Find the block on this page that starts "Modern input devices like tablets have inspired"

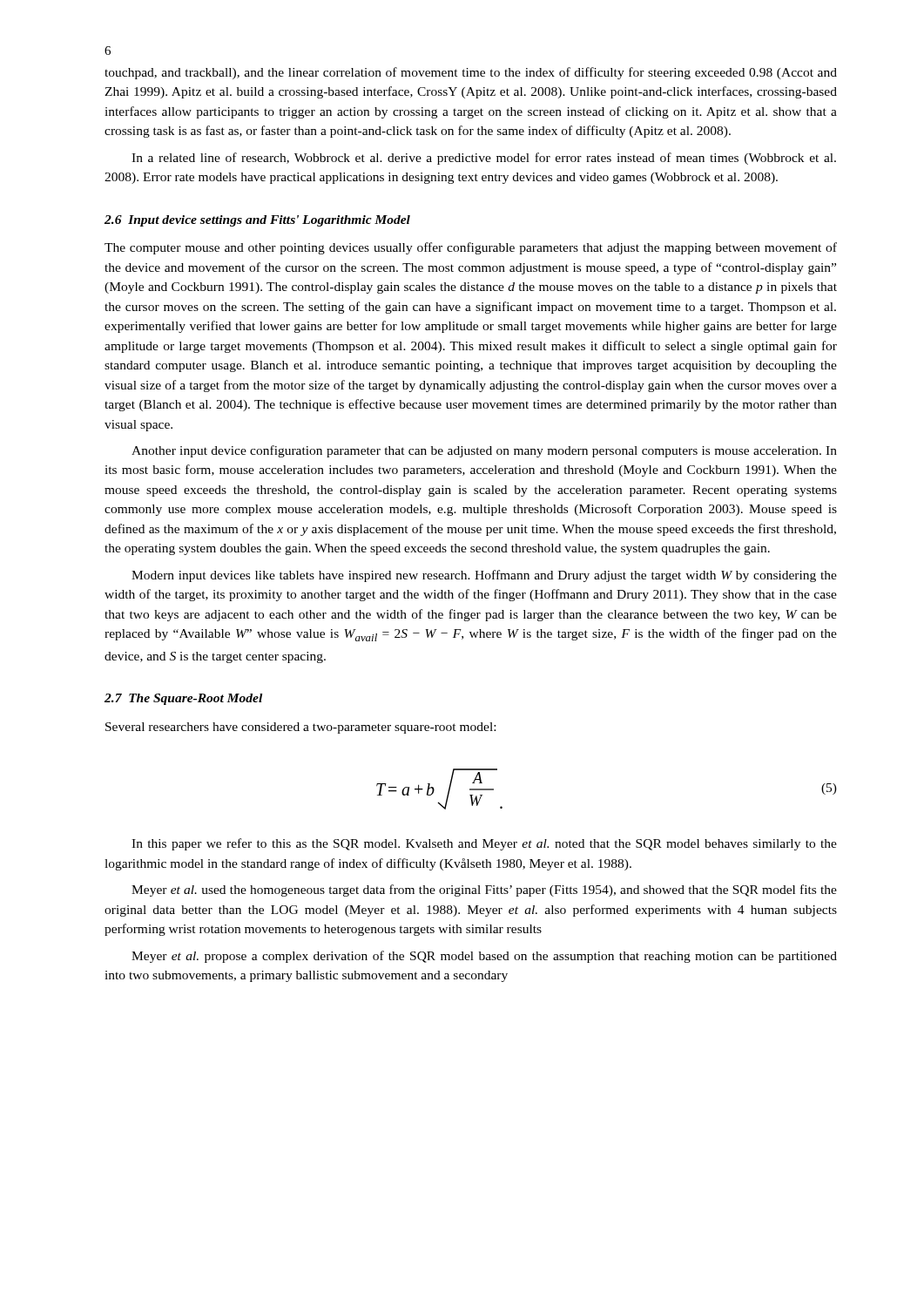coord(471,616)
